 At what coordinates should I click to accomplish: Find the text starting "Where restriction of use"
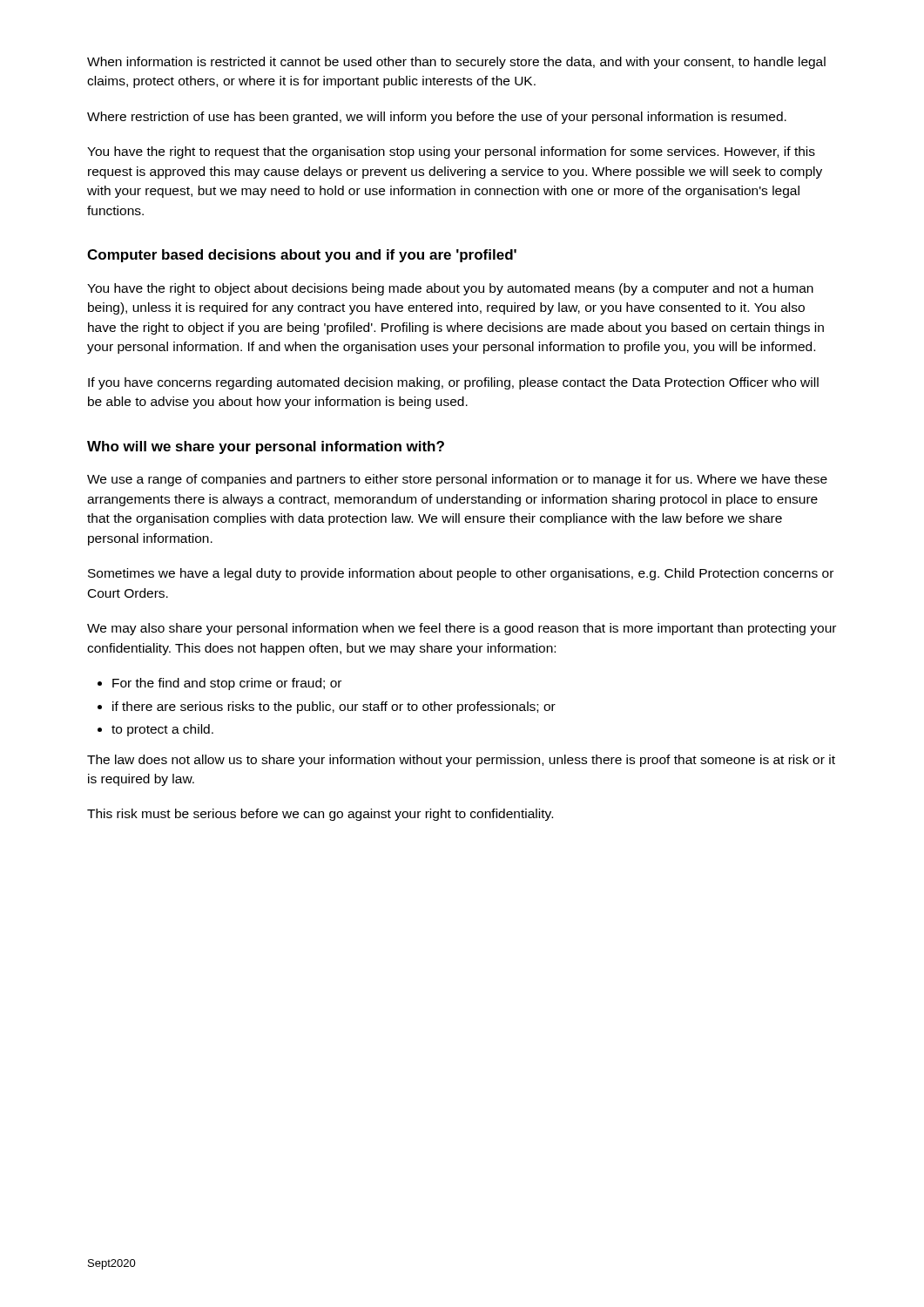tap(437, 116)
